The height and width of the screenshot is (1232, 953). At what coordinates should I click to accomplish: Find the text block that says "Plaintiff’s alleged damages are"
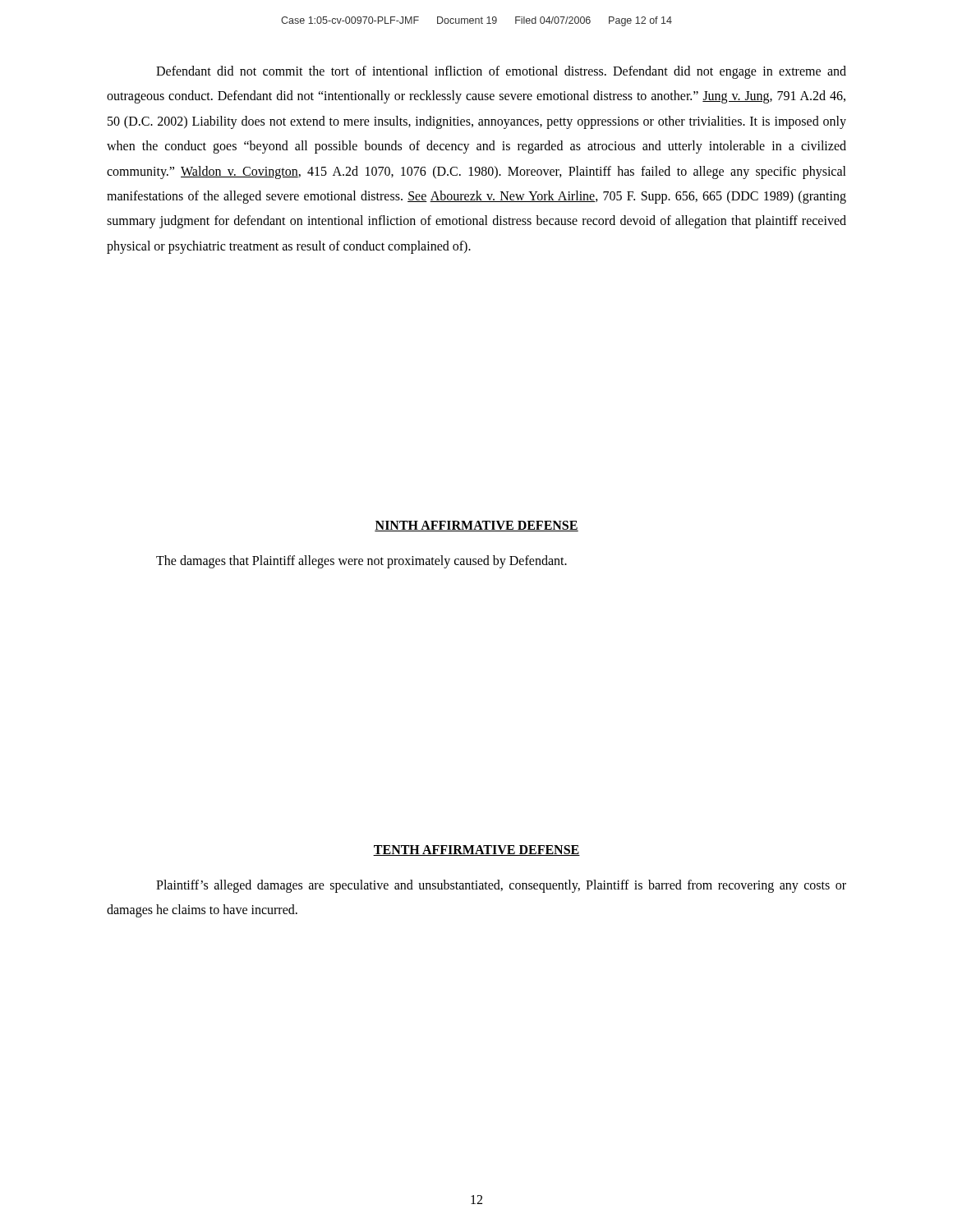(476, 898)
